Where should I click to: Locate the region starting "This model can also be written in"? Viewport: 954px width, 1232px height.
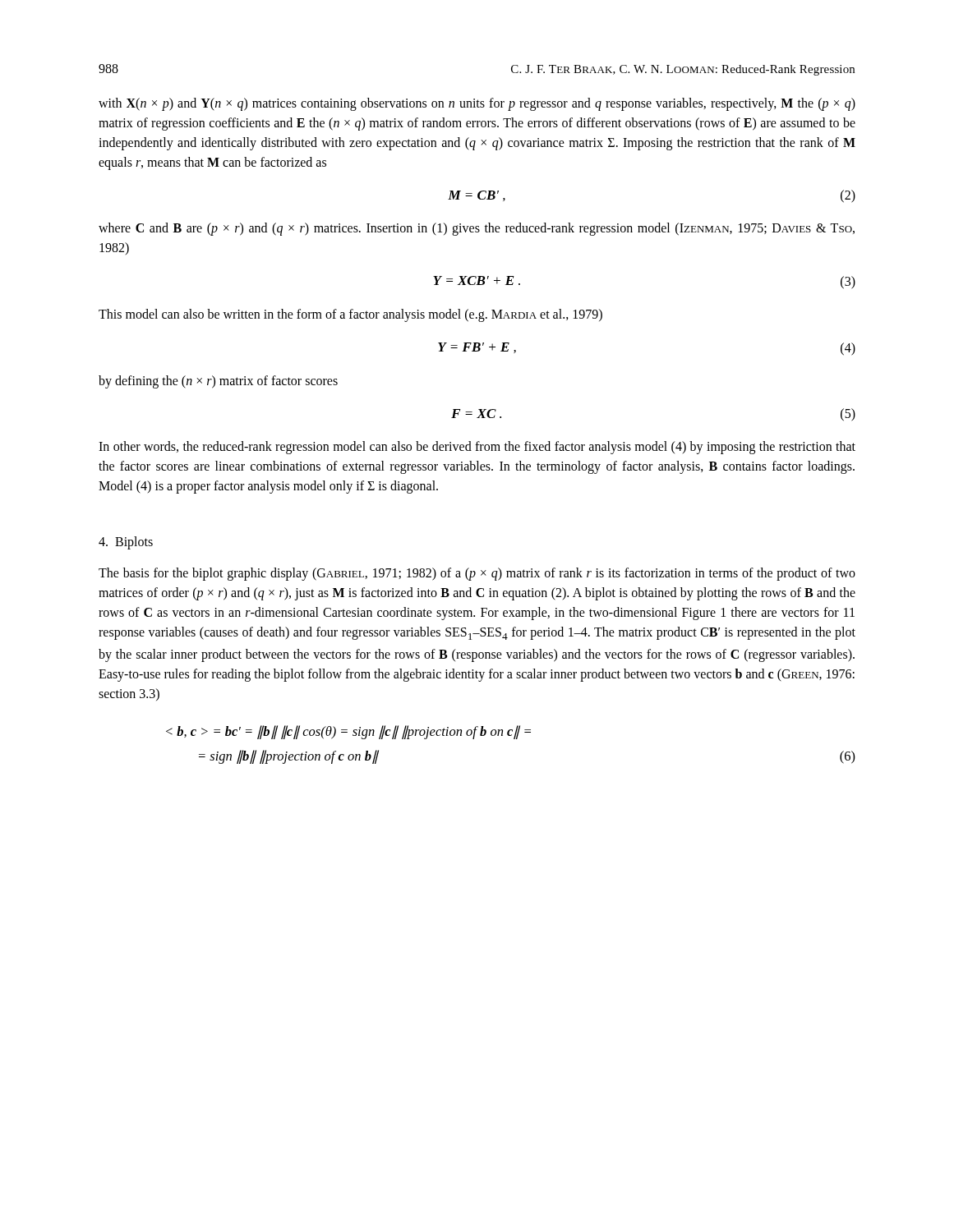pos(351,314)
